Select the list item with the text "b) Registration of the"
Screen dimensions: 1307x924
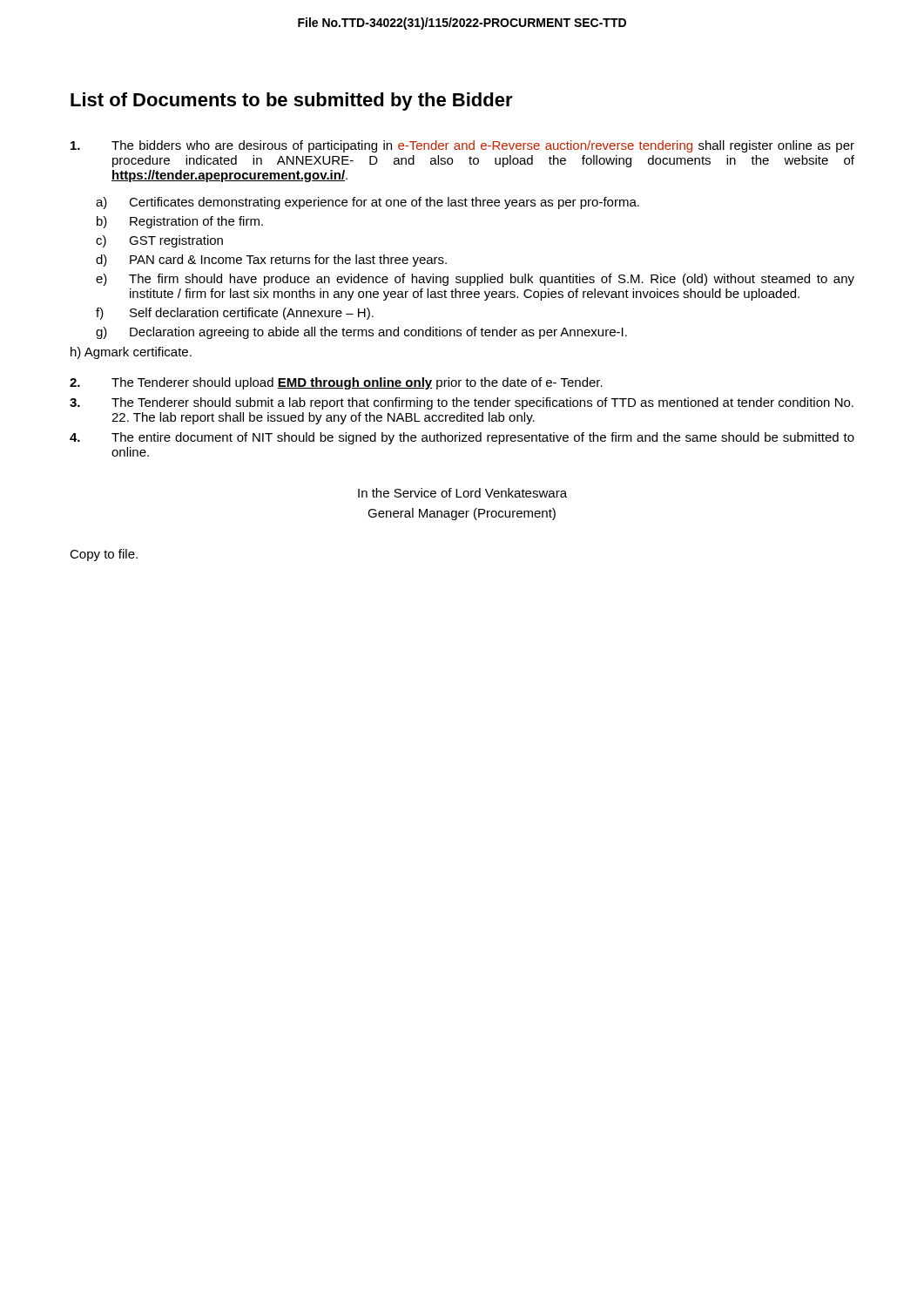pyautogui.click(x=180, y=222)
